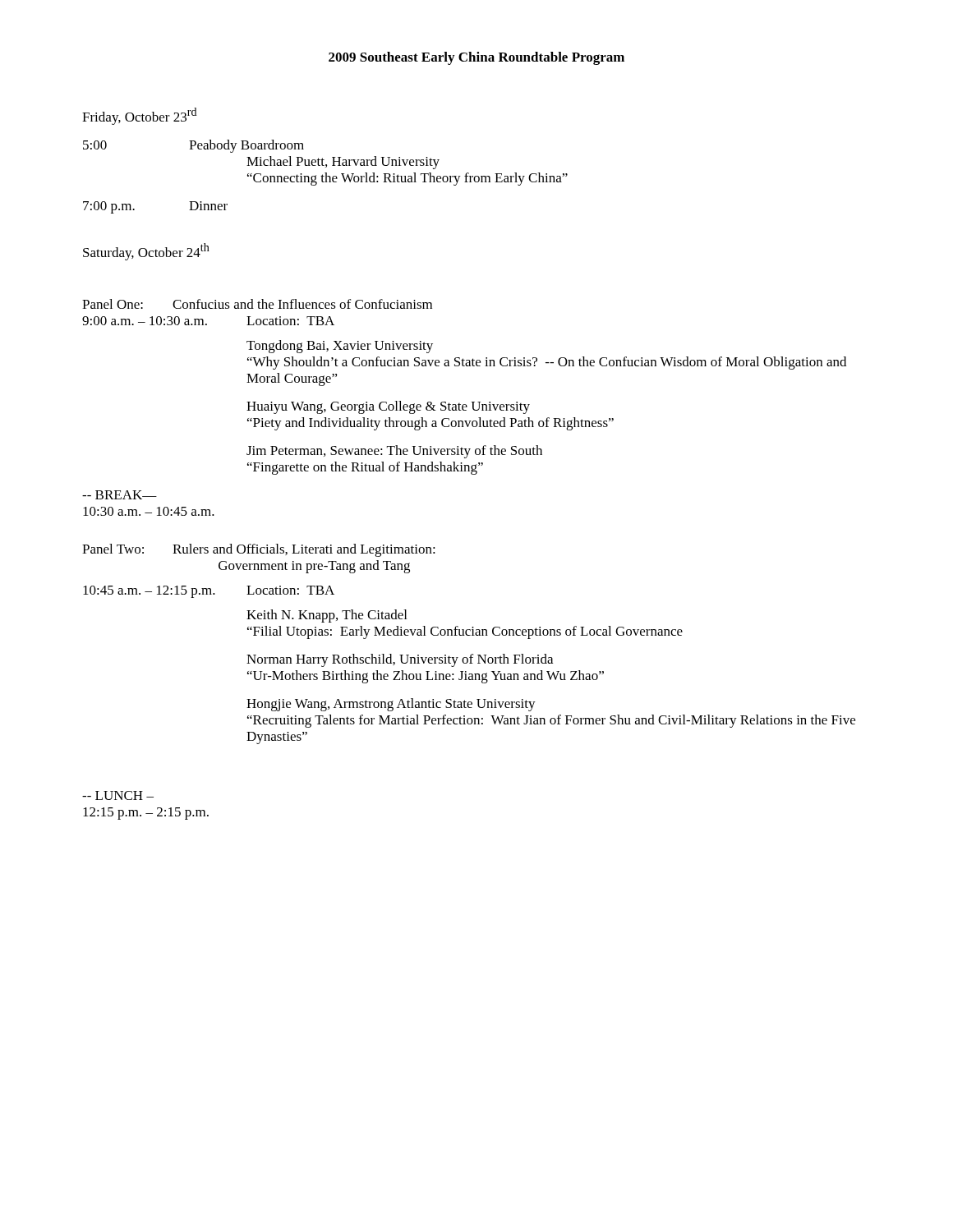
Task: Point to the element starting "Huaiyu Wang, Georgia College & State University"
Action: click(430, 415)
